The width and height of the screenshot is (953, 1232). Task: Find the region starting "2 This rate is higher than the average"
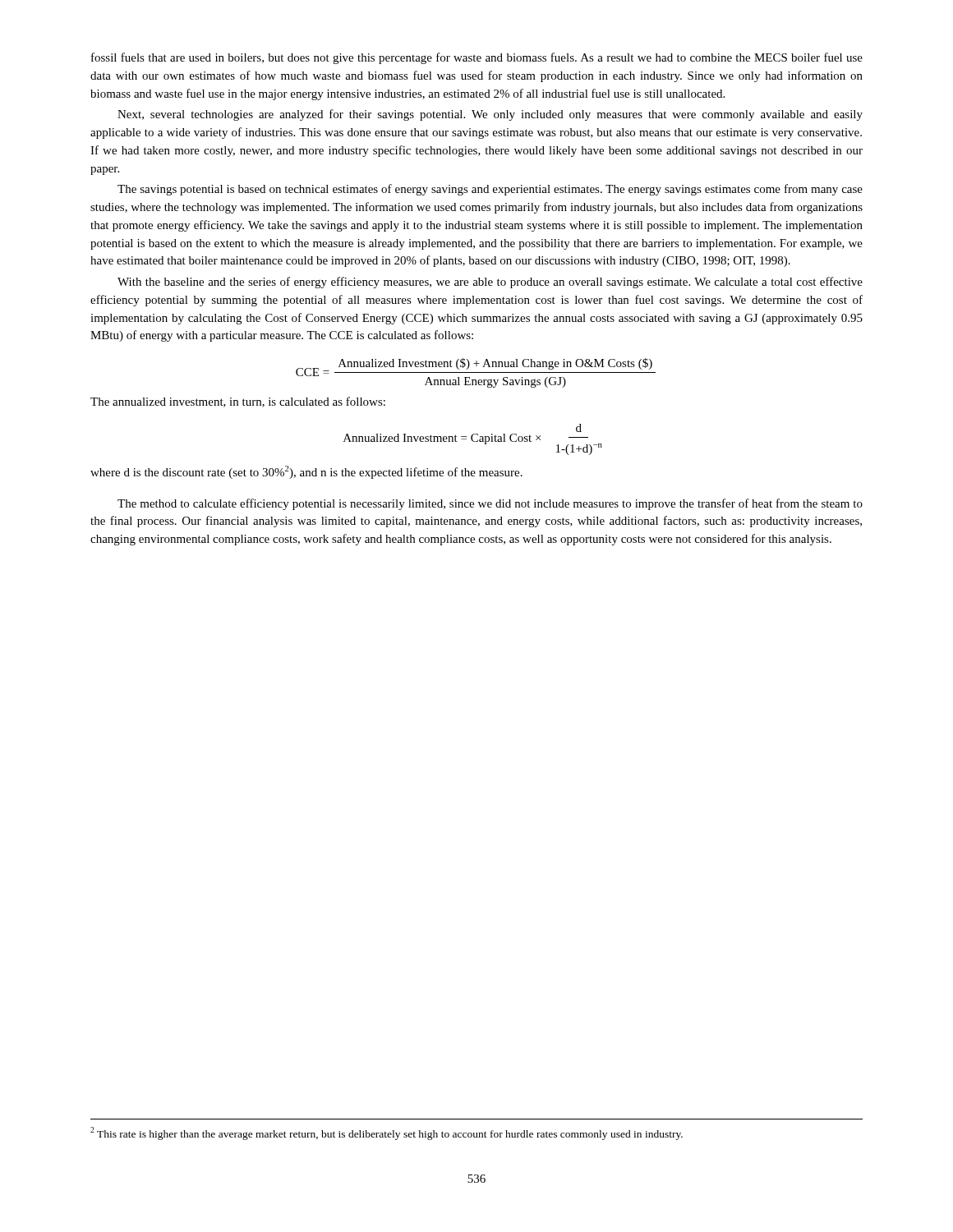tap(476, 1133)
